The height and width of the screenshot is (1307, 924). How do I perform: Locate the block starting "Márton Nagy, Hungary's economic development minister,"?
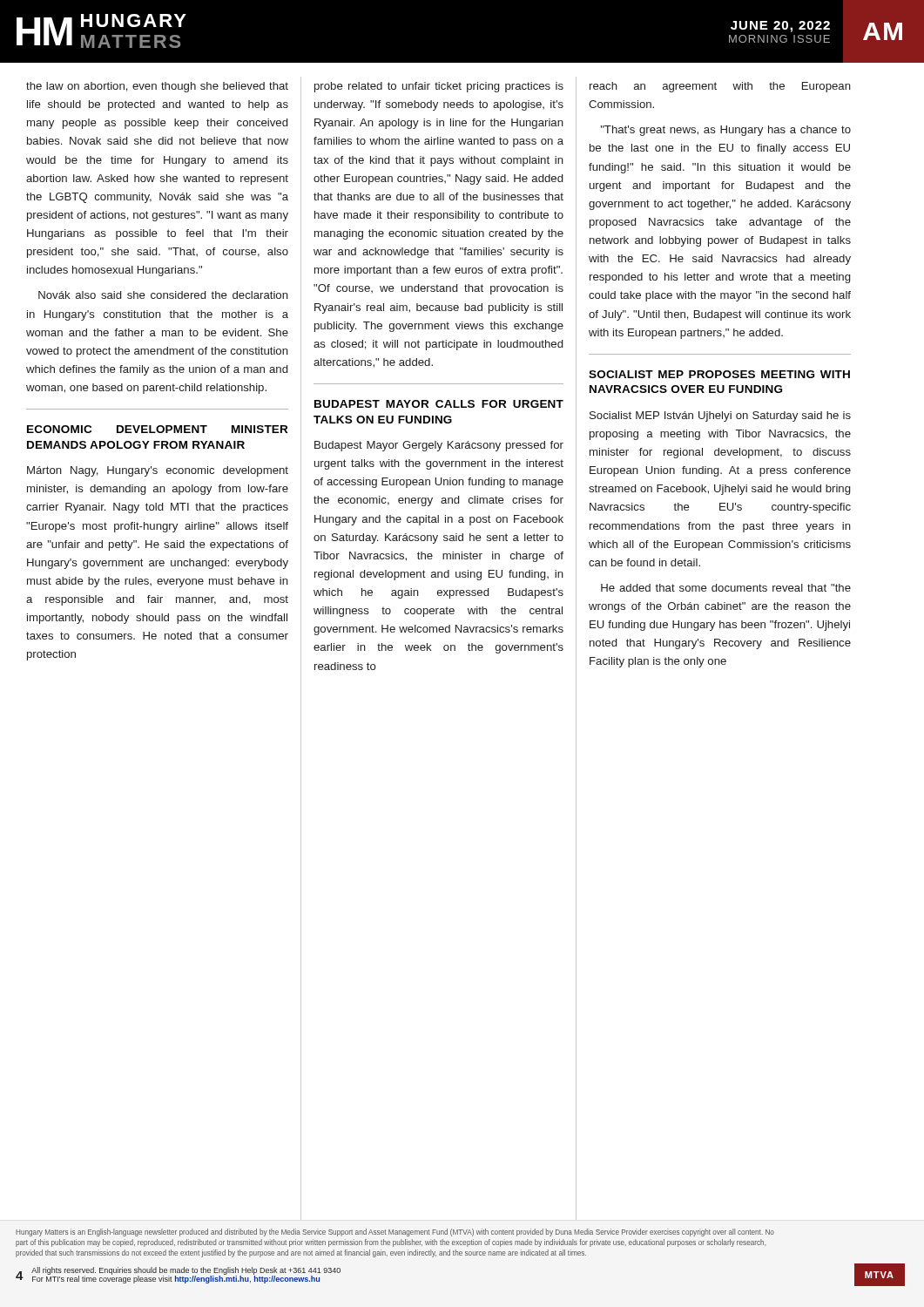157,562
